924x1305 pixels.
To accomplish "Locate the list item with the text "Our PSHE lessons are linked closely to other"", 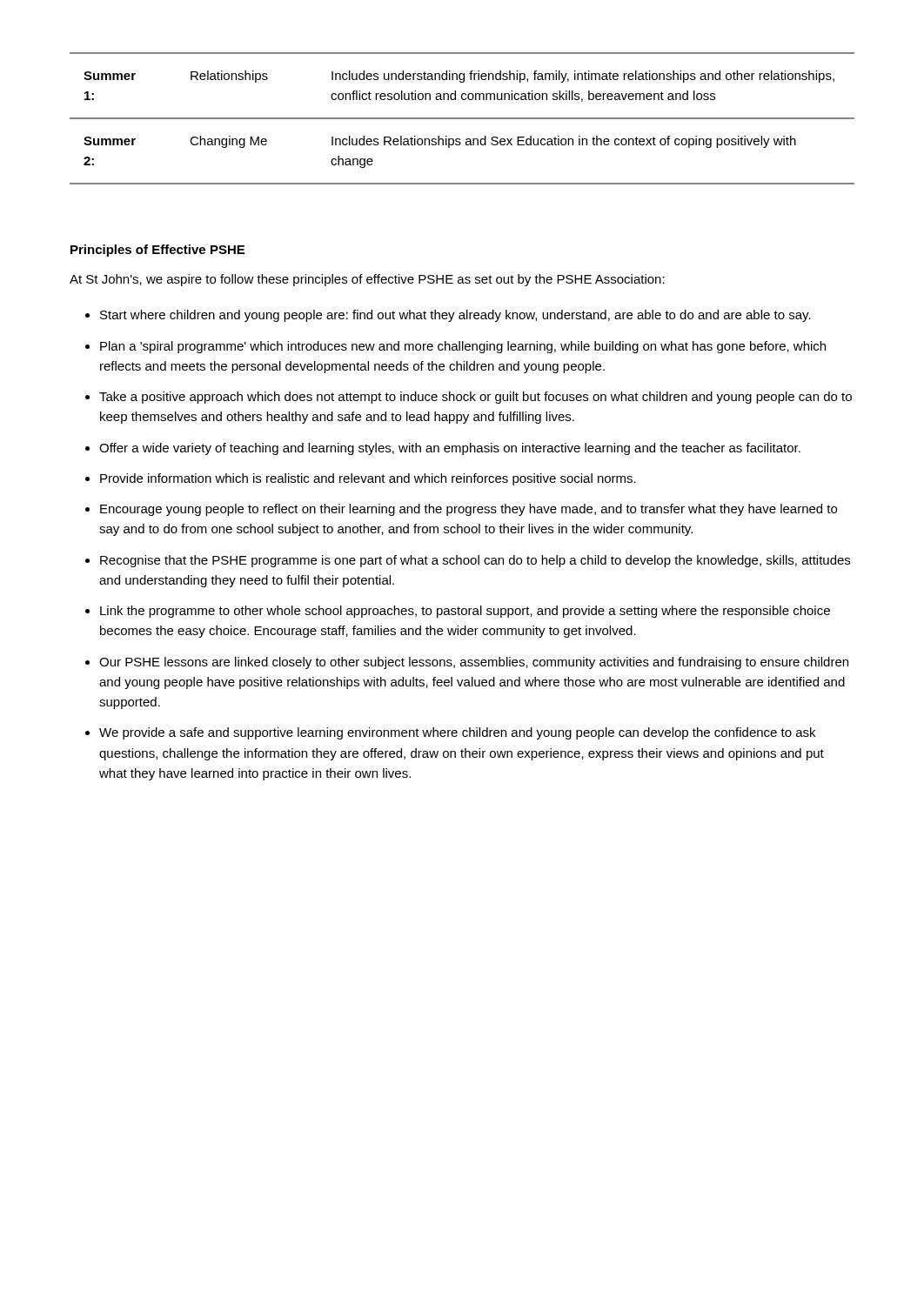I will tap(474, 681).
